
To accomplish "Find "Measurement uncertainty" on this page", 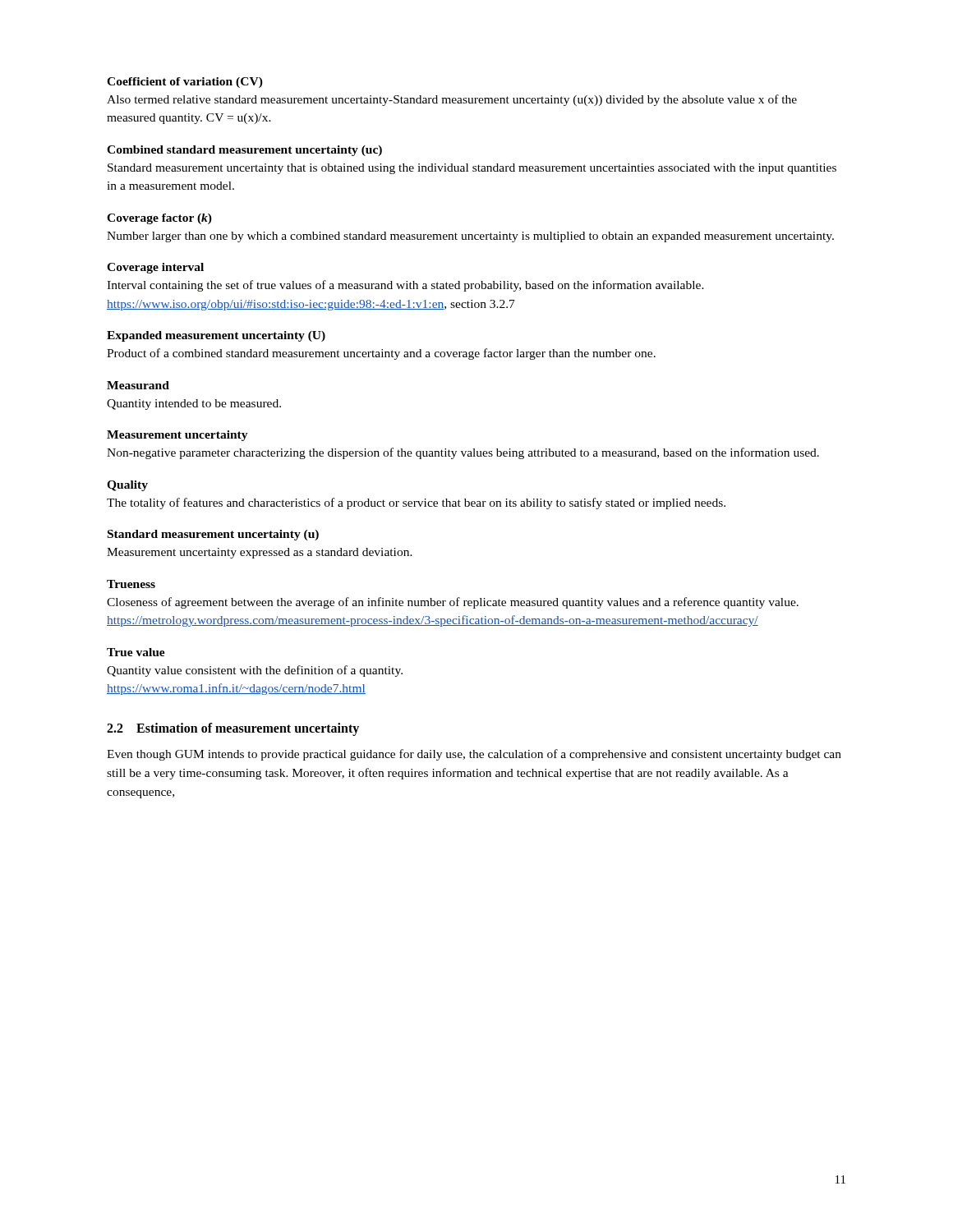I will [x=177, y=434].
